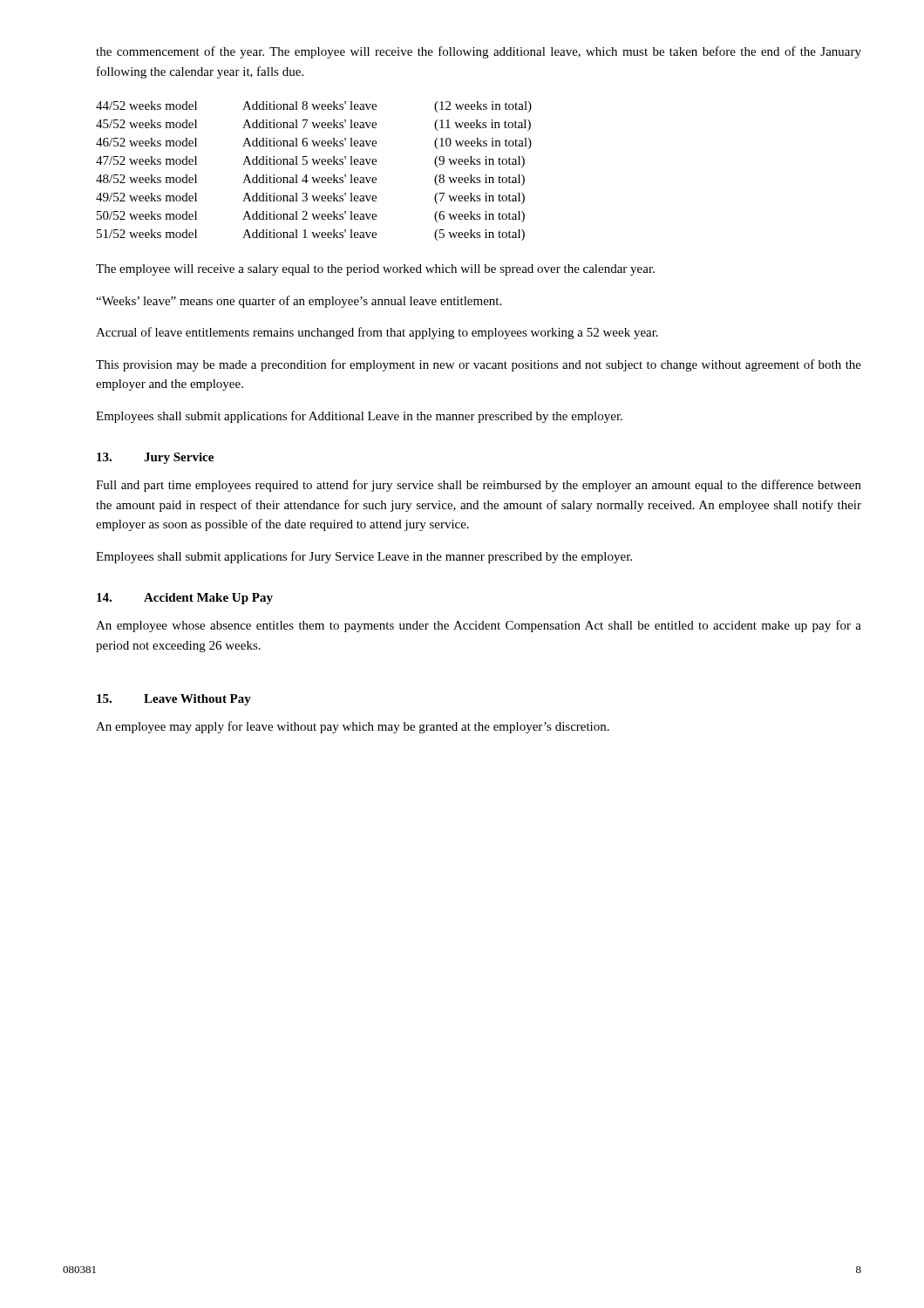Select the text block that reads "Full and part time employees required to"
This screenshot has width=924, height=1308.
pyautogui.click(x=479, y=504)
